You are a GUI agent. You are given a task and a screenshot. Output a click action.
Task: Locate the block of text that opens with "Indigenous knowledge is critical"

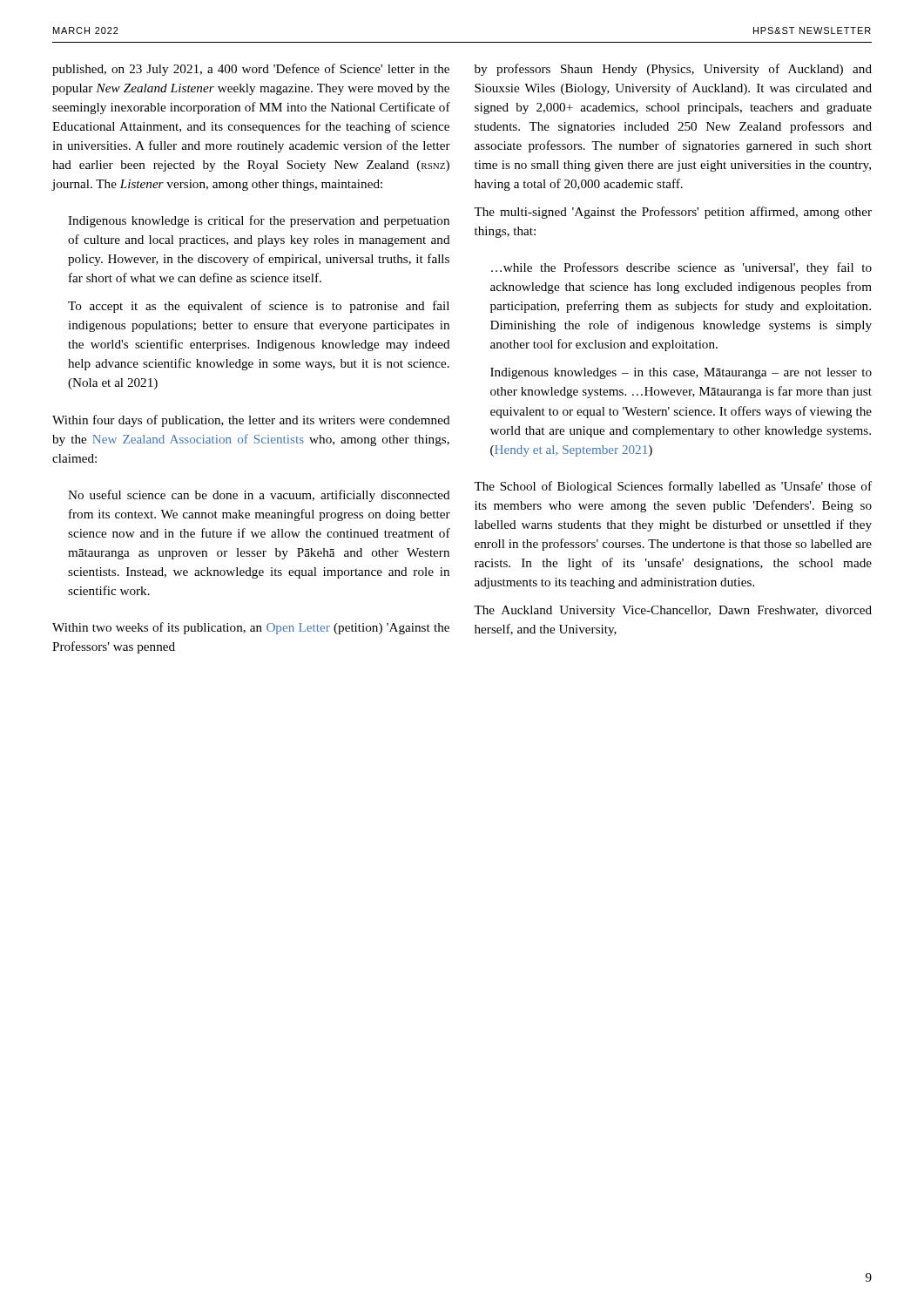pyautogui.click(x=259, y=302)
